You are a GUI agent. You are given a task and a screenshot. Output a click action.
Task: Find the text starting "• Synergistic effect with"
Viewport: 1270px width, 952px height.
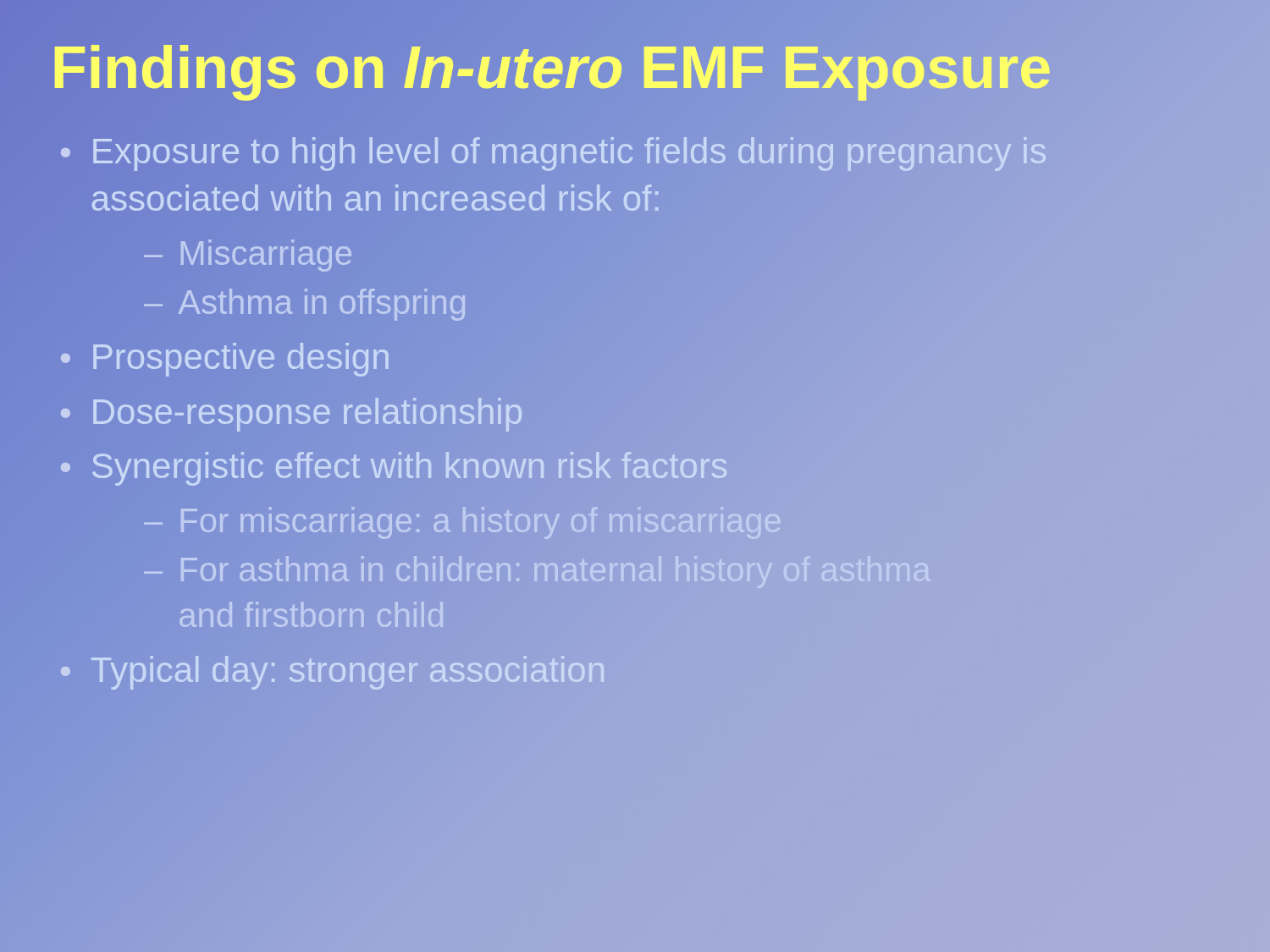click(394, 467)
